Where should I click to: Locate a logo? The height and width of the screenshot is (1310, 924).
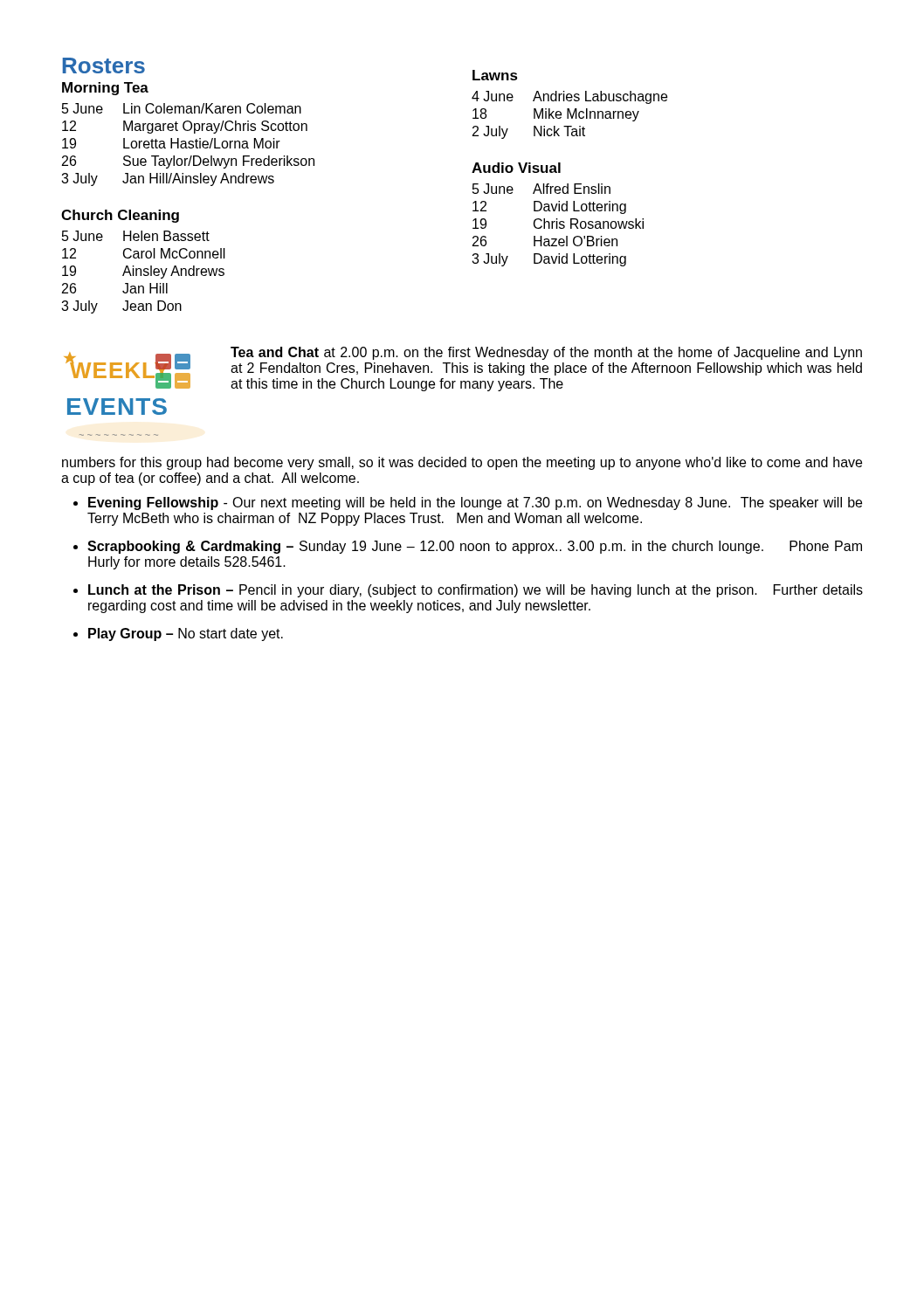click(135, 399)
